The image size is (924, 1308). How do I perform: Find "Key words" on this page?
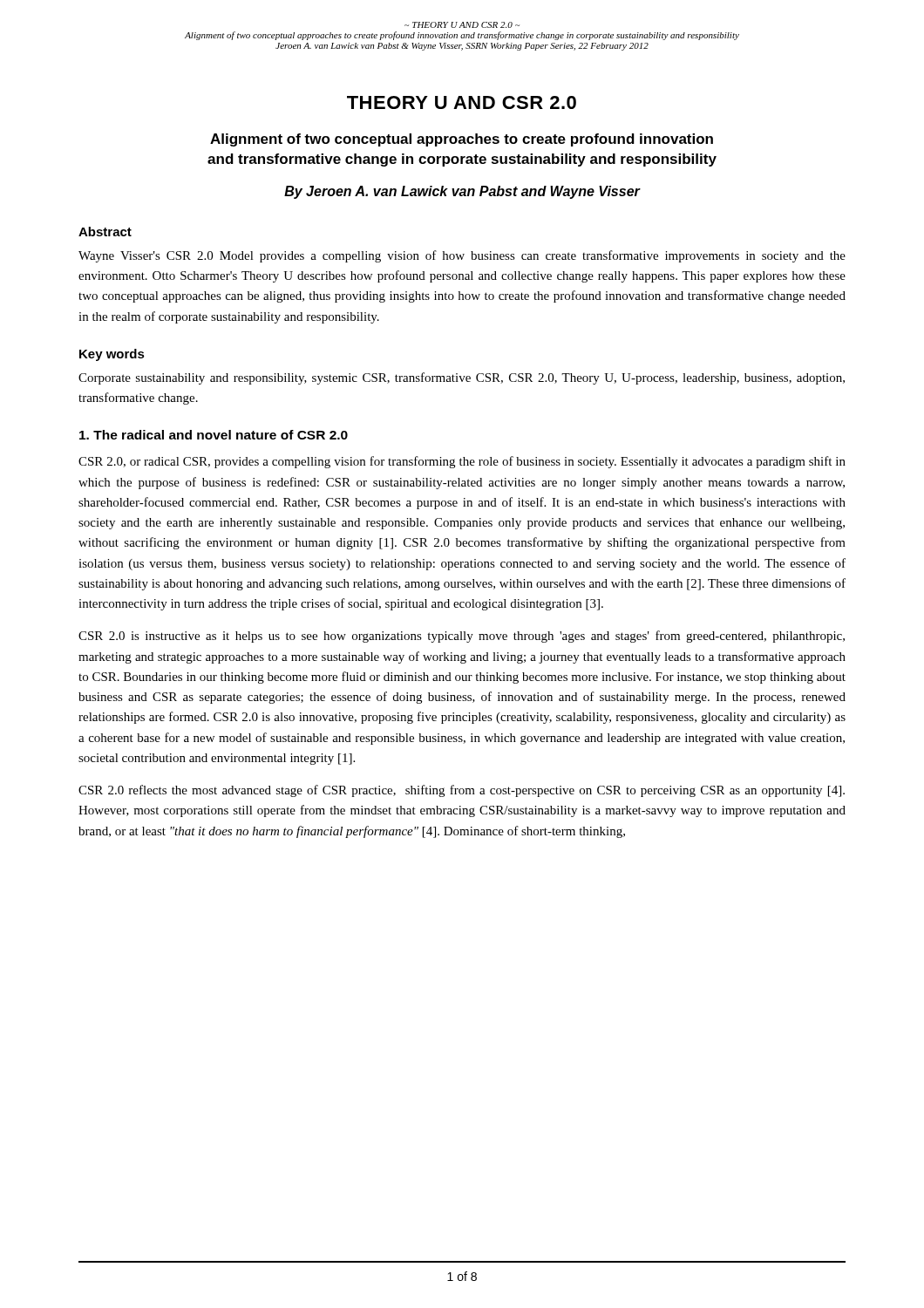(x=112, y=353)
